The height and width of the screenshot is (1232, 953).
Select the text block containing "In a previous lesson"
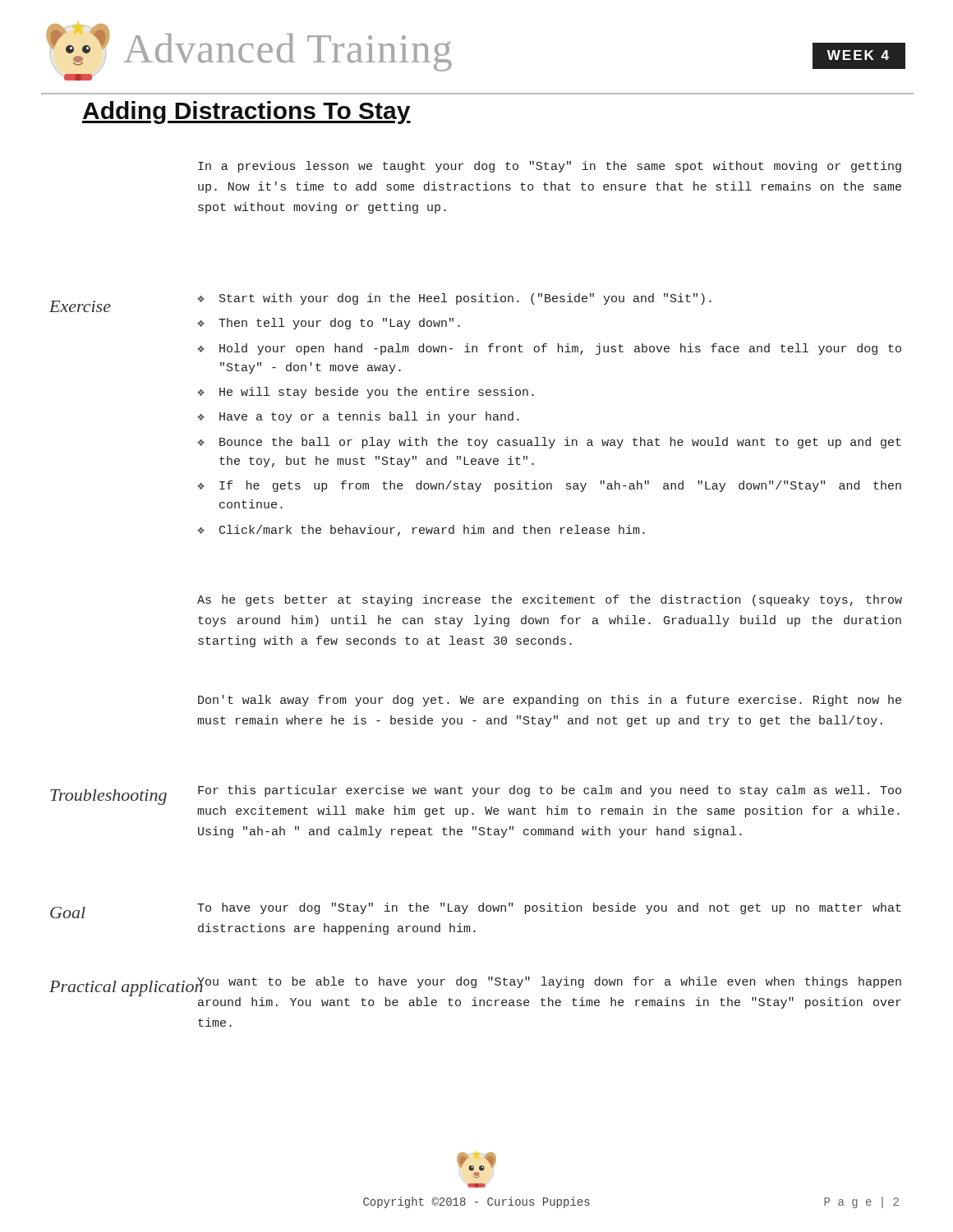550,187
